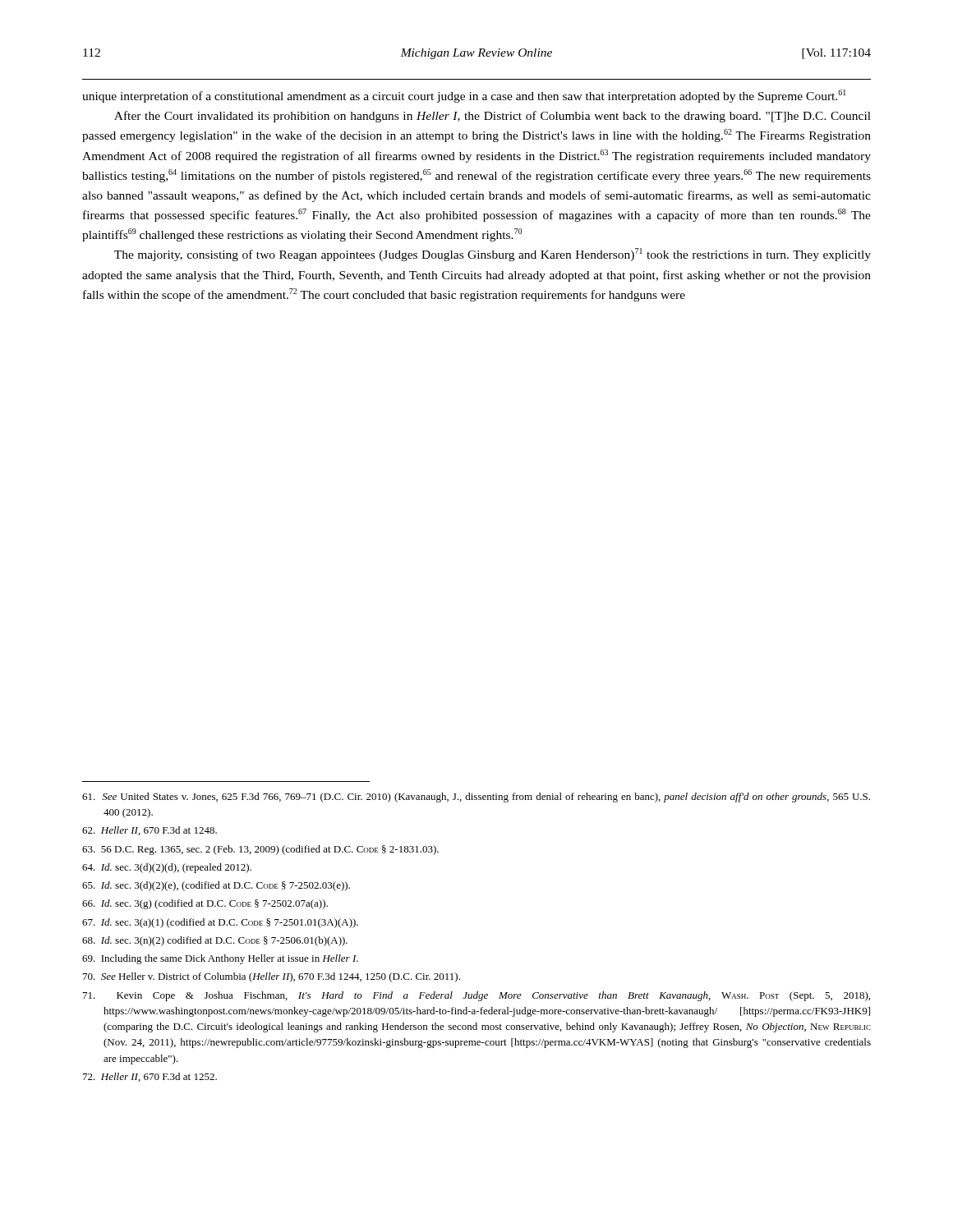This screenshot has width=953, height=1232.
Task: Click on the footnote that reads "56 D.C. Reg. 1365, sec. 2 (Feb. 13,"
Action: [261, 849]
